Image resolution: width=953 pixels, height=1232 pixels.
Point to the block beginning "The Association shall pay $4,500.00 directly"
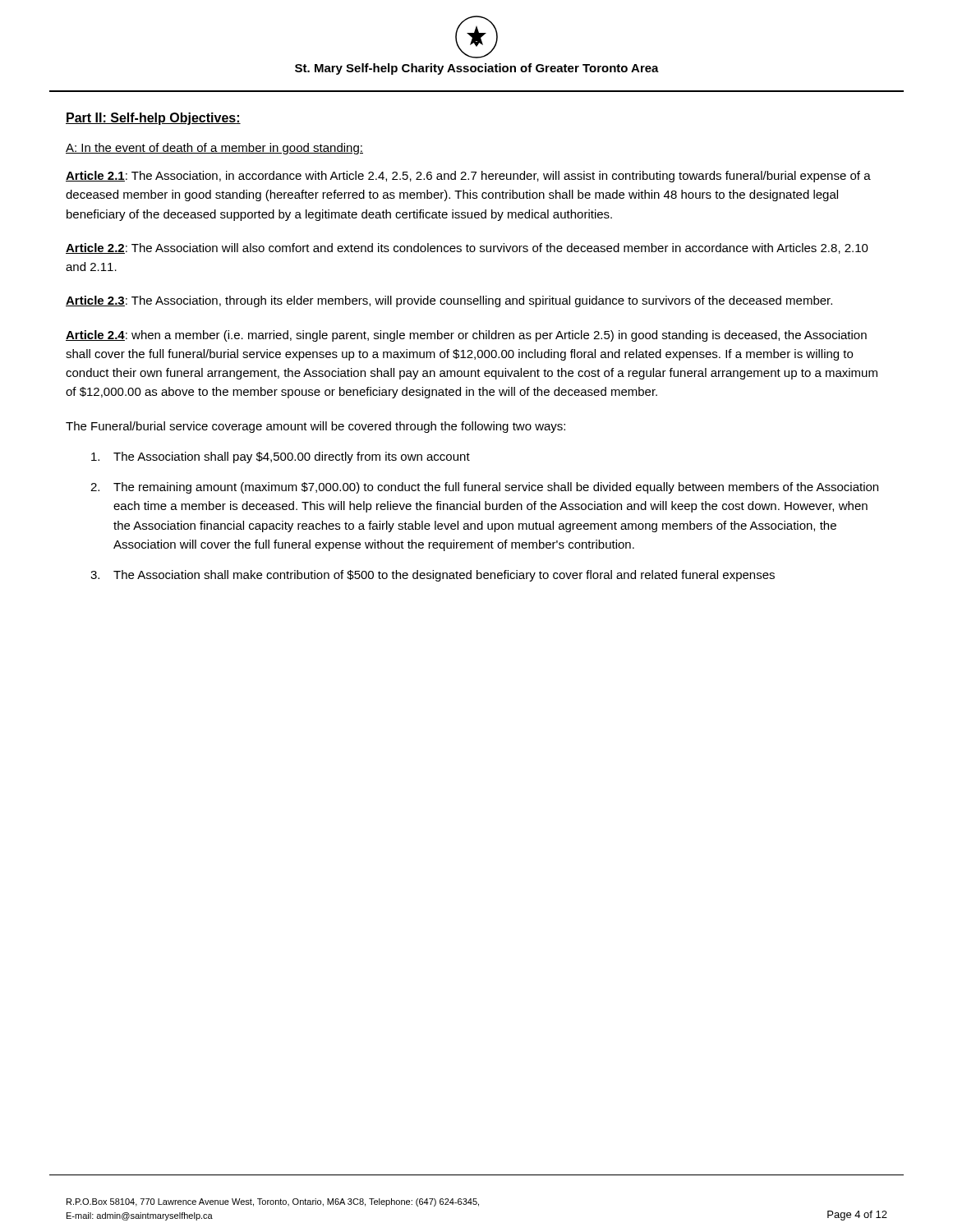281,457
